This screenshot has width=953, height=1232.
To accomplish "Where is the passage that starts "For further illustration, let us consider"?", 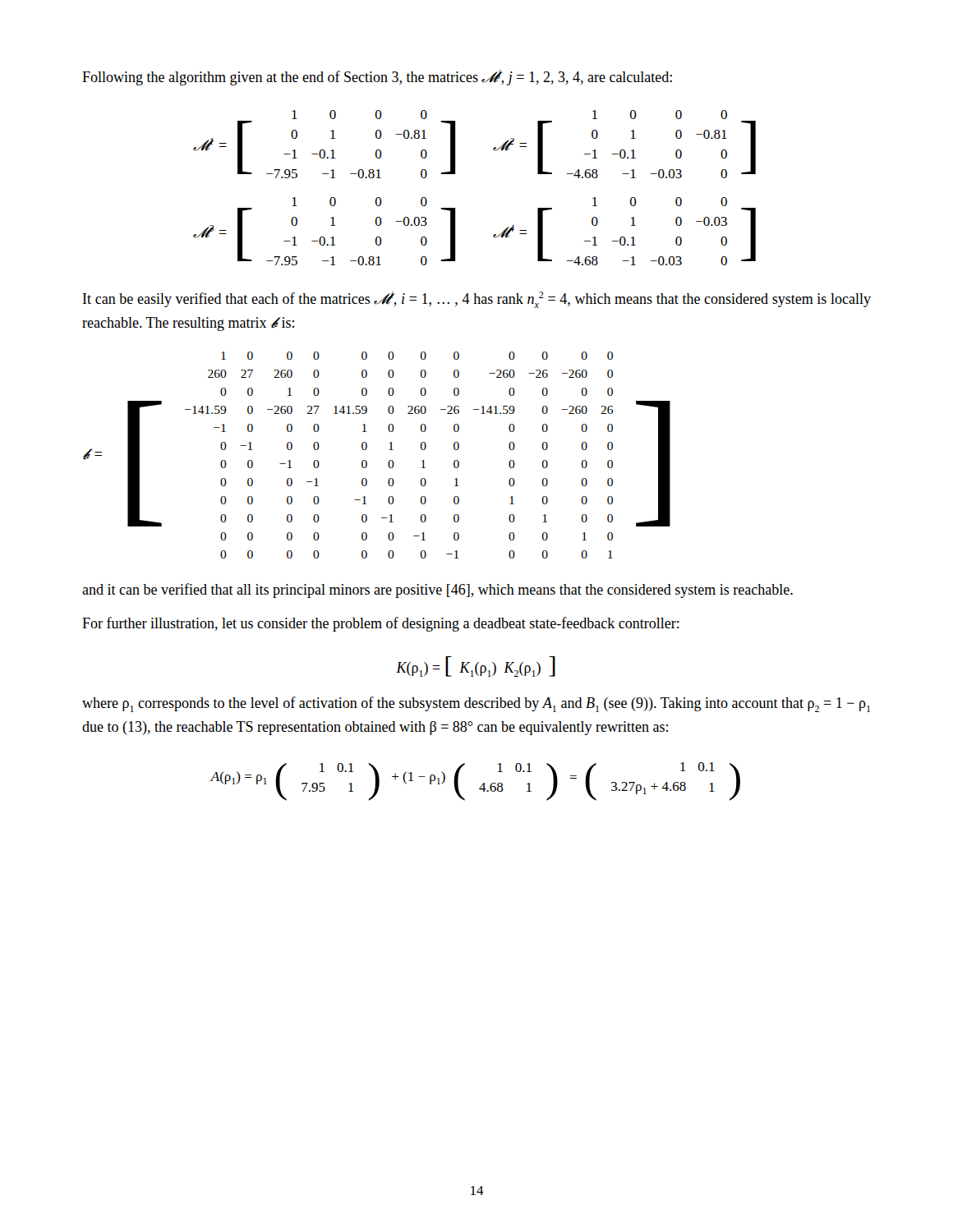I will (x=381, y=623).
